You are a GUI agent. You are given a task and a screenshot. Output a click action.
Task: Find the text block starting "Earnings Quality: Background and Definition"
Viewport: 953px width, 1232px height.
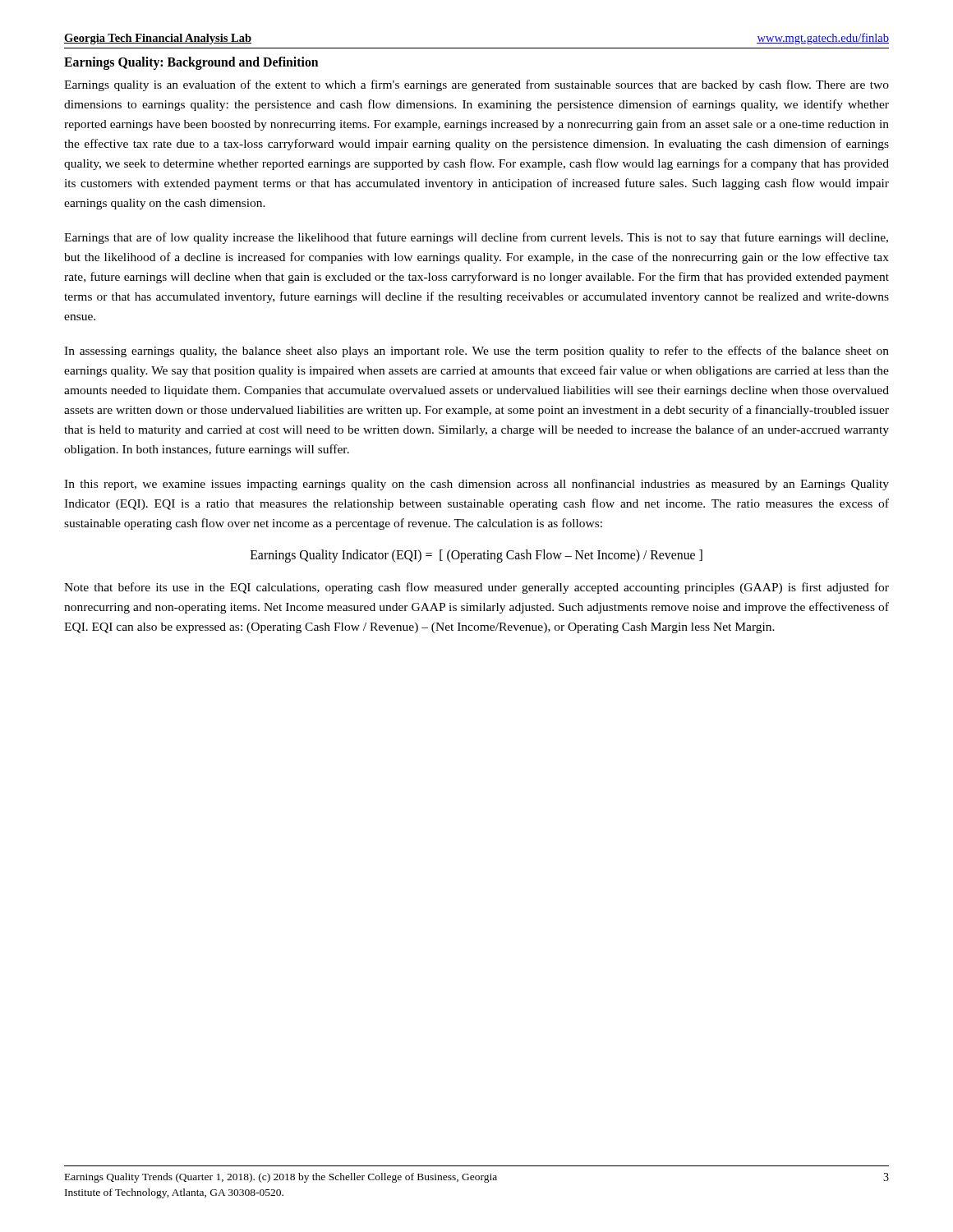coord(191,62)
